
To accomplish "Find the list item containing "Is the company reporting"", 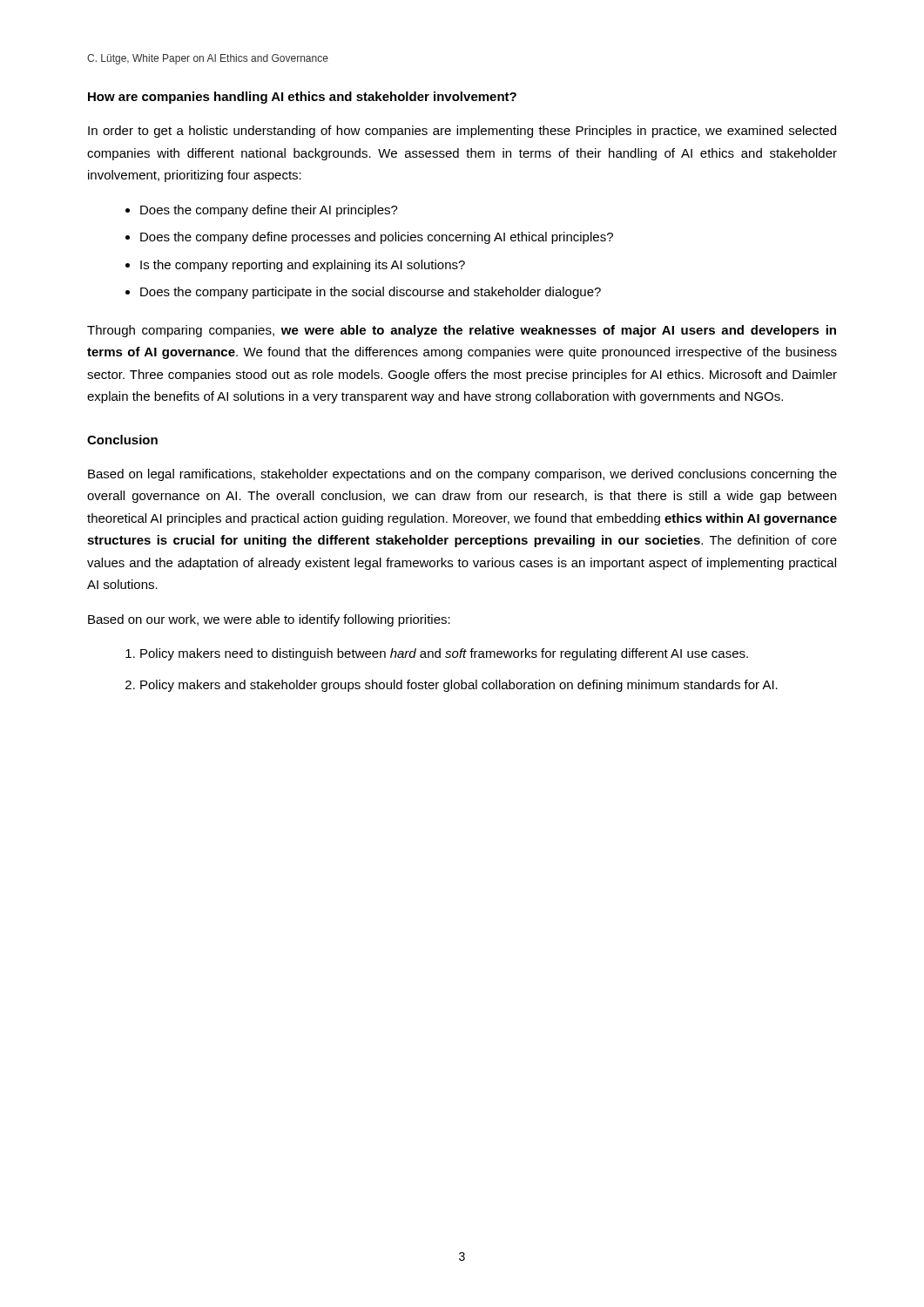I will pos(302,264).
